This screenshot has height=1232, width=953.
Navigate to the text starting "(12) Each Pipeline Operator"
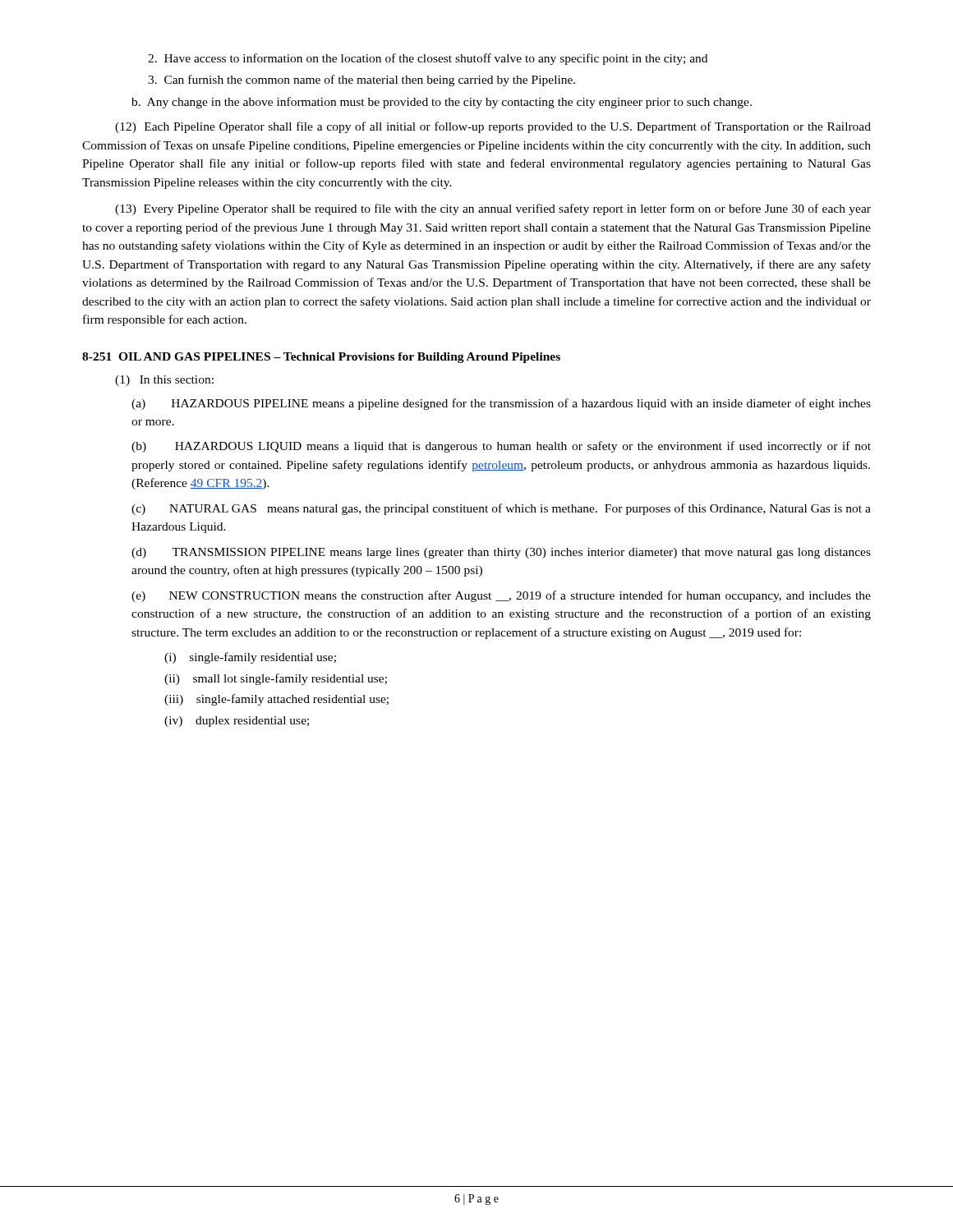476,154
